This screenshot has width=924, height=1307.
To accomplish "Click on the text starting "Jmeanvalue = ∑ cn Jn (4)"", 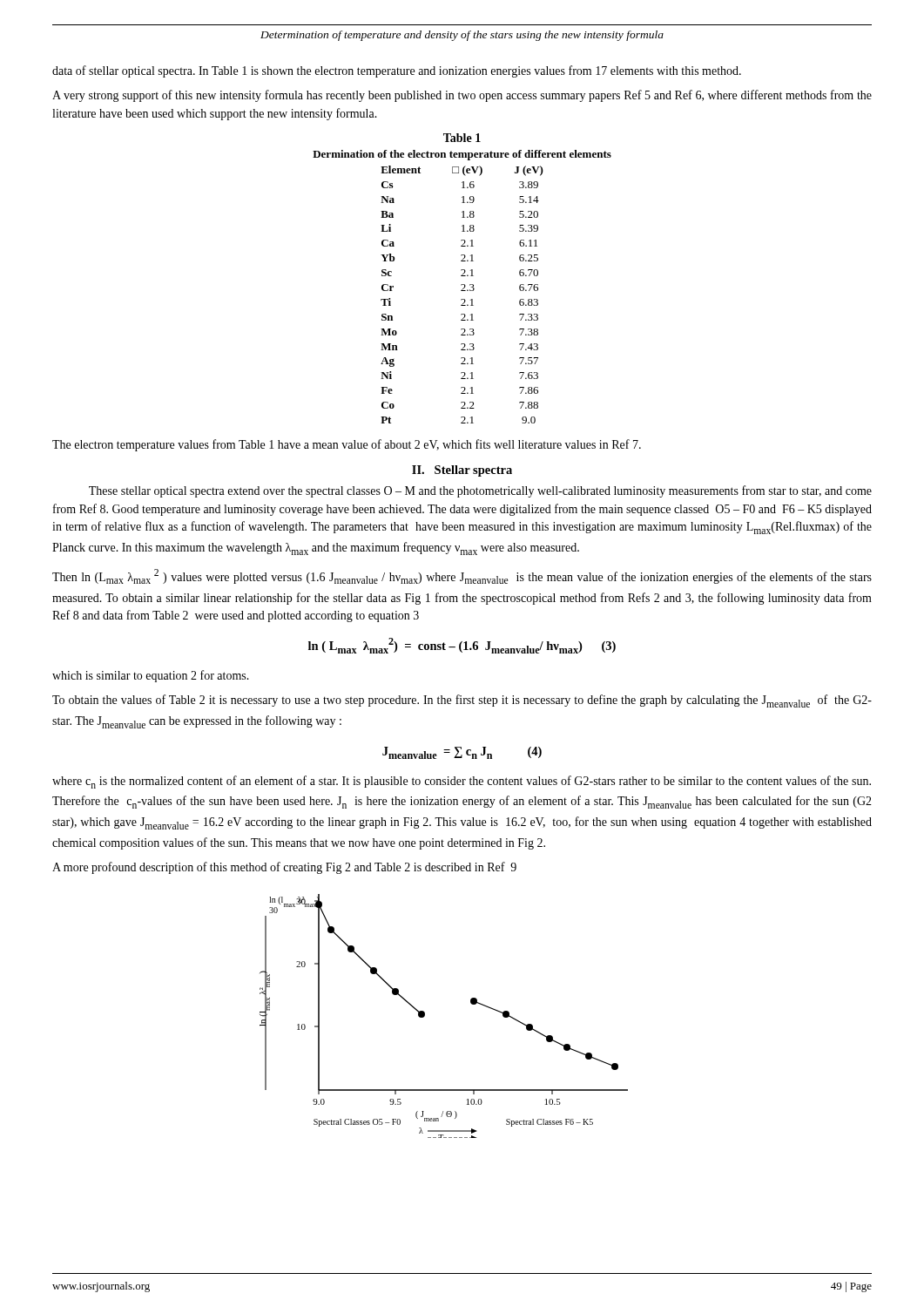I will point(462,753).
